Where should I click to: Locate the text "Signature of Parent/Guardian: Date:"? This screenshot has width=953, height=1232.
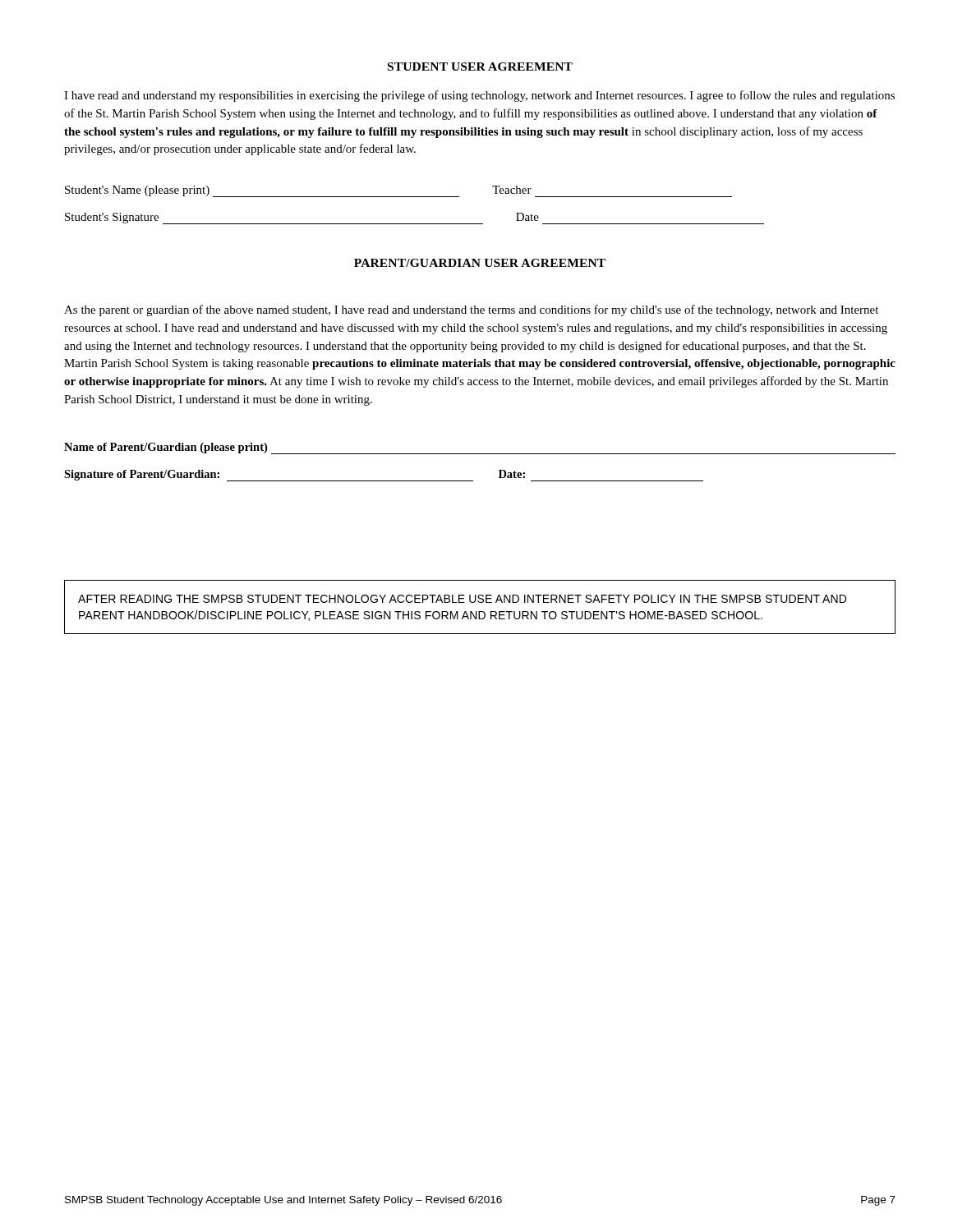(x=384, y=473)
